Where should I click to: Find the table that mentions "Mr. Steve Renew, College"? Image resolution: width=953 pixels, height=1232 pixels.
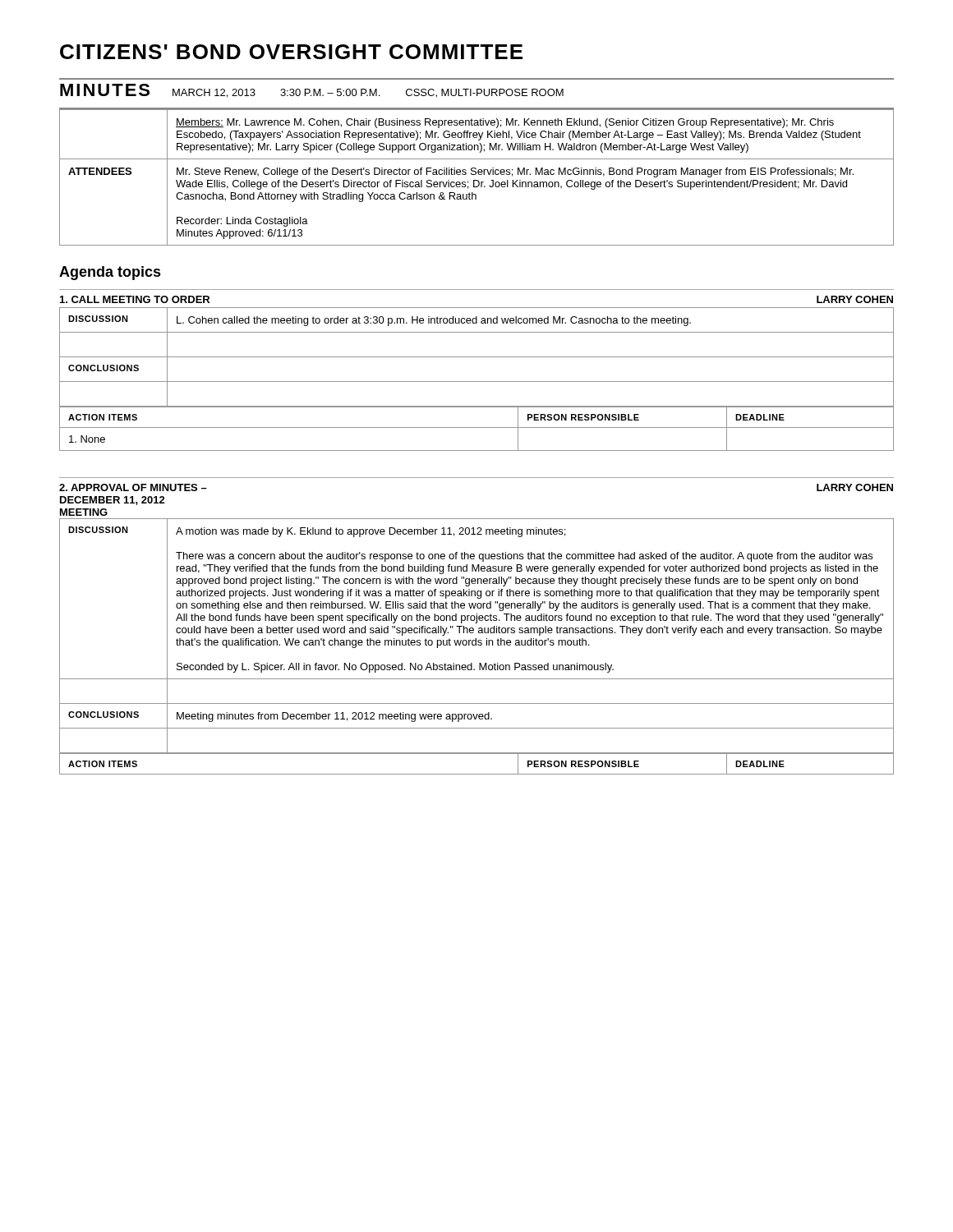tap(476, 177)
